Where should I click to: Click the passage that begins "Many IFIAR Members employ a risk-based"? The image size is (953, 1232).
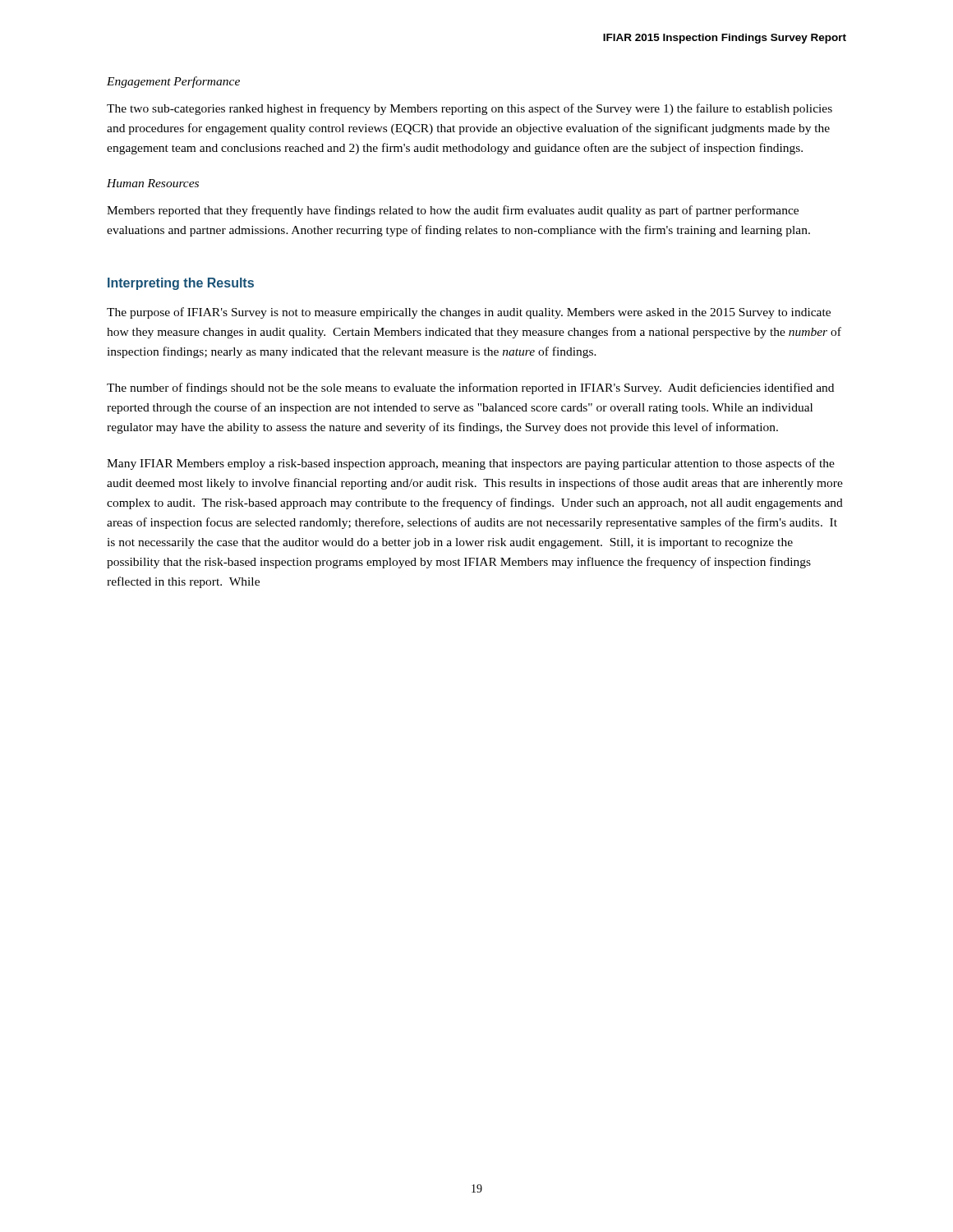pos(475,522)
